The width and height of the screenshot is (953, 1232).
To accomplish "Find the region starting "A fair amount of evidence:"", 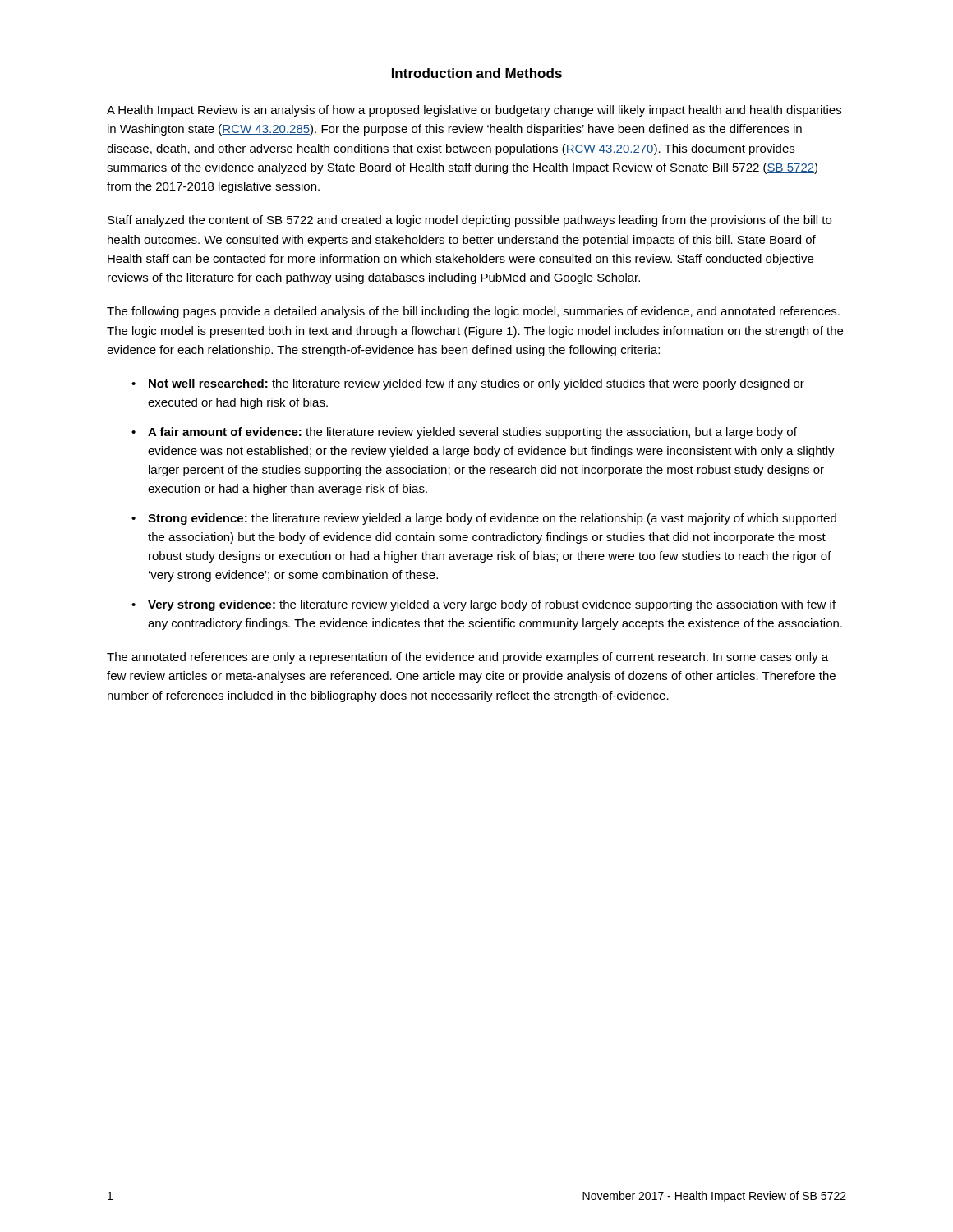I will click(491, 460).
